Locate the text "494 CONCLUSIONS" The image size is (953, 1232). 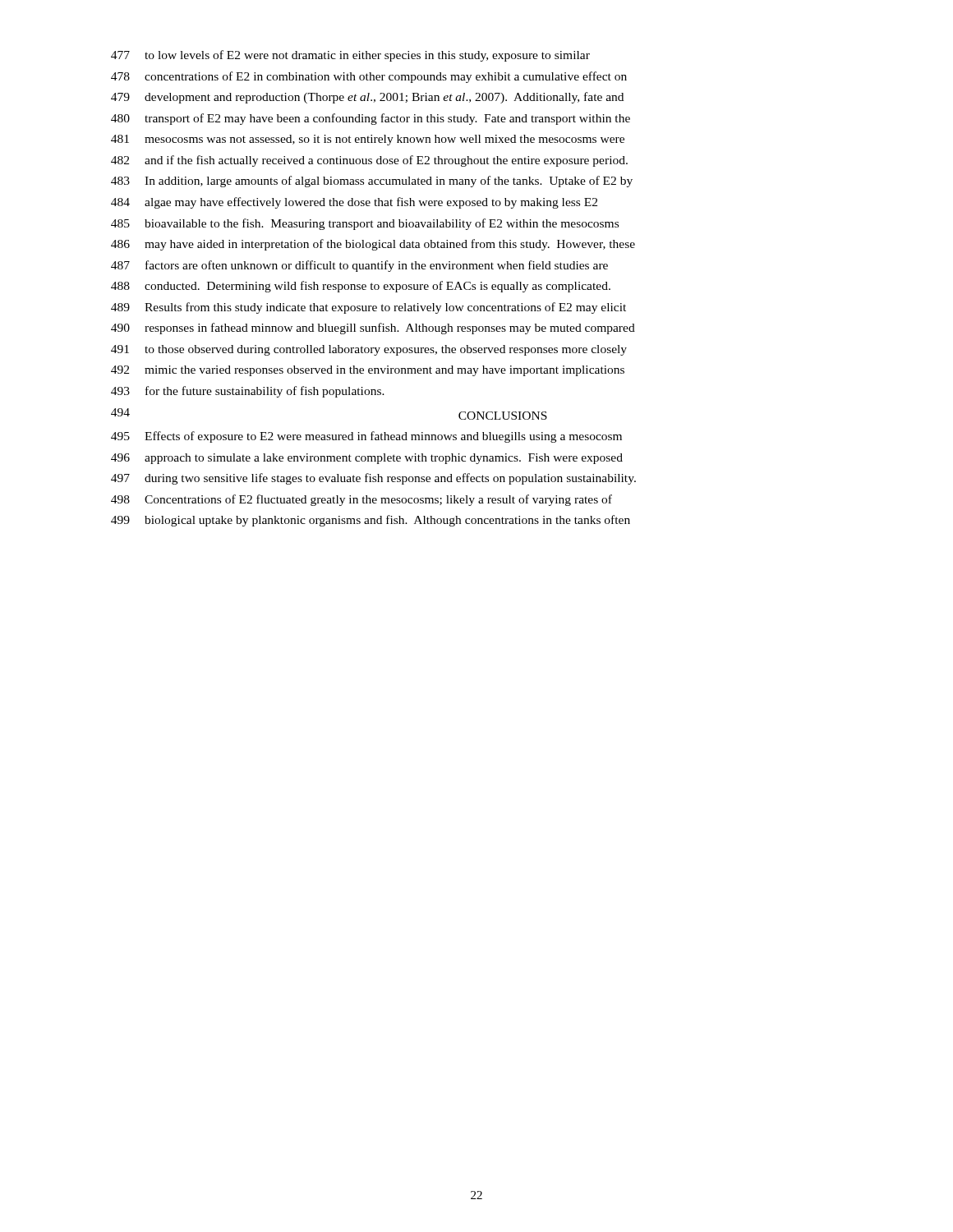(x=476, y=415)
